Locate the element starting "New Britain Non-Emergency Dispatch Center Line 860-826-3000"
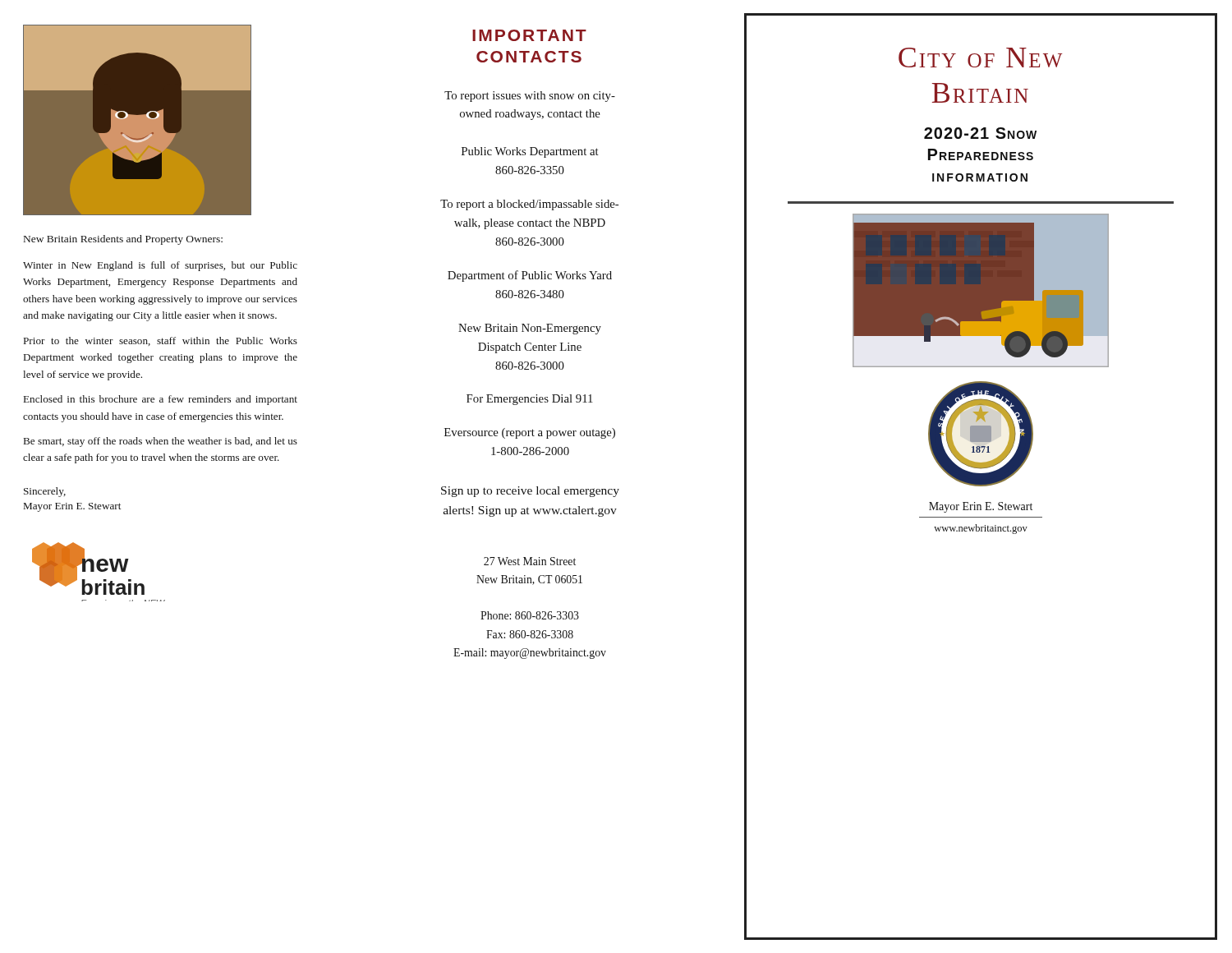 530,346
